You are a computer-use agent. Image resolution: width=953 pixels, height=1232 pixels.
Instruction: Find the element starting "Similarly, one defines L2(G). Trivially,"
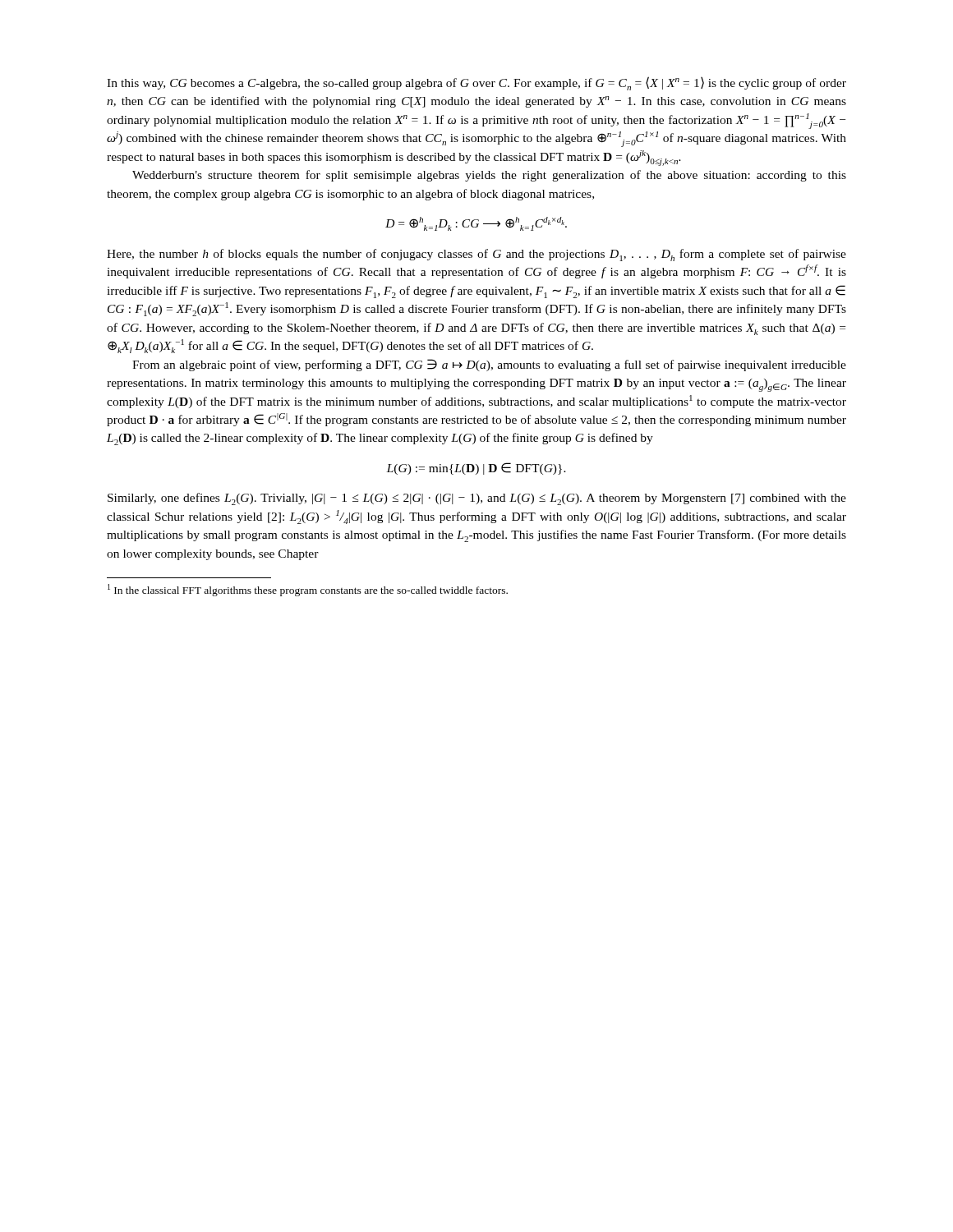(x=476, y=526)
